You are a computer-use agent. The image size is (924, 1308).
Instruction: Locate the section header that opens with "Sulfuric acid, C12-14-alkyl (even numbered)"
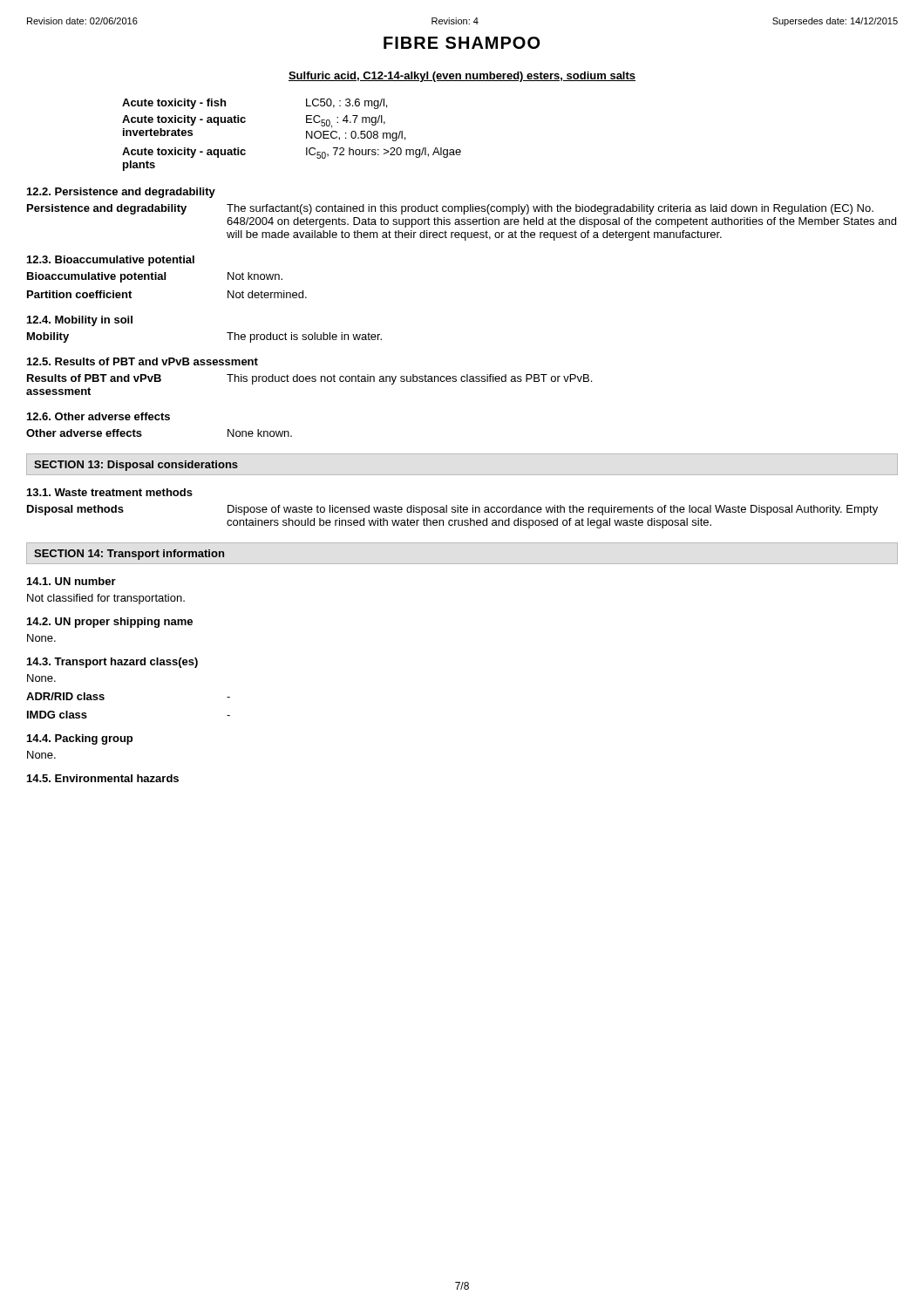click(x=462, y=75)
